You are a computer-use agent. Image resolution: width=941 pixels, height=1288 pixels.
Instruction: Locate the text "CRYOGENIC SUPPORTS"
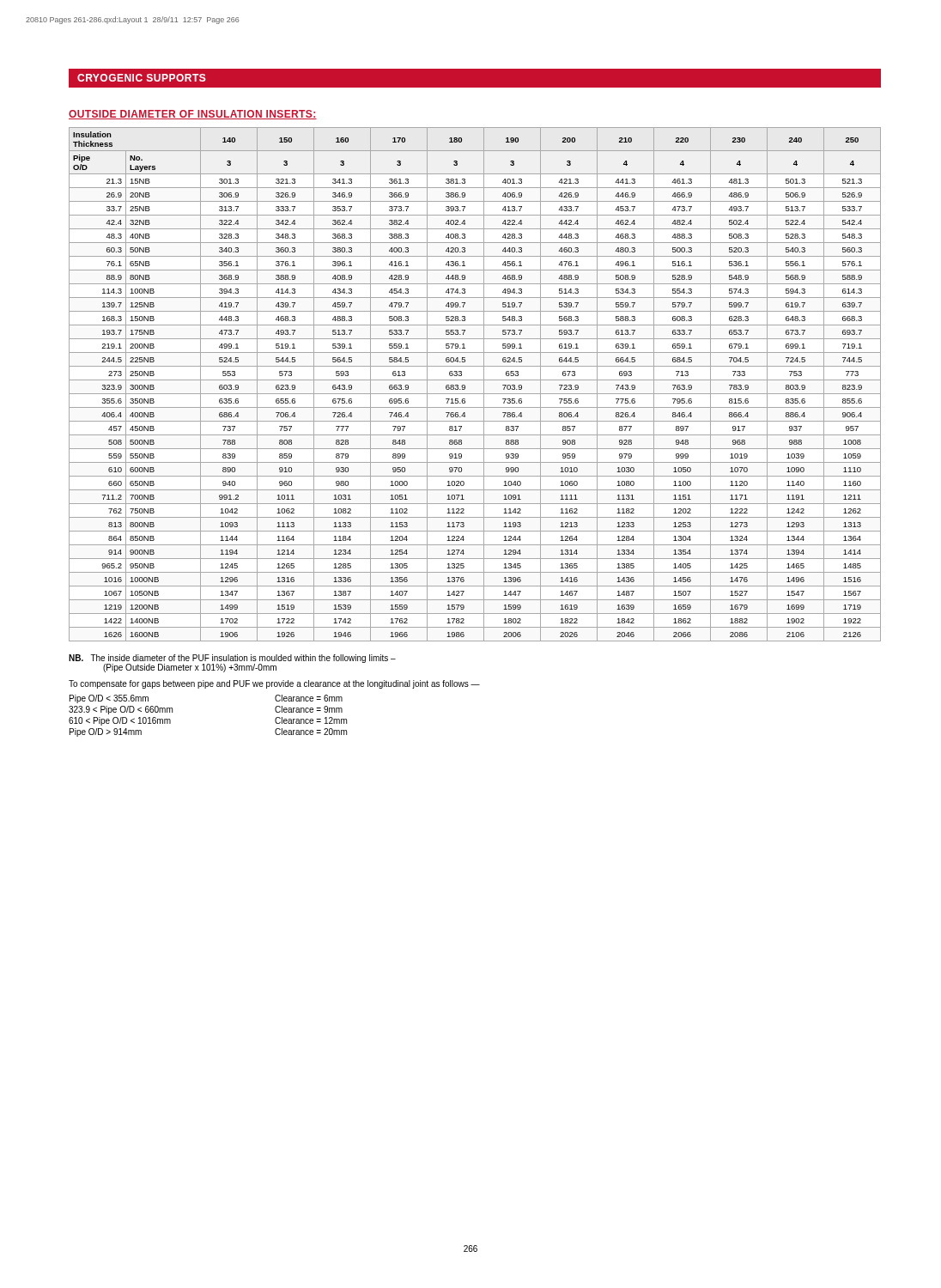(x=475, y=78)
